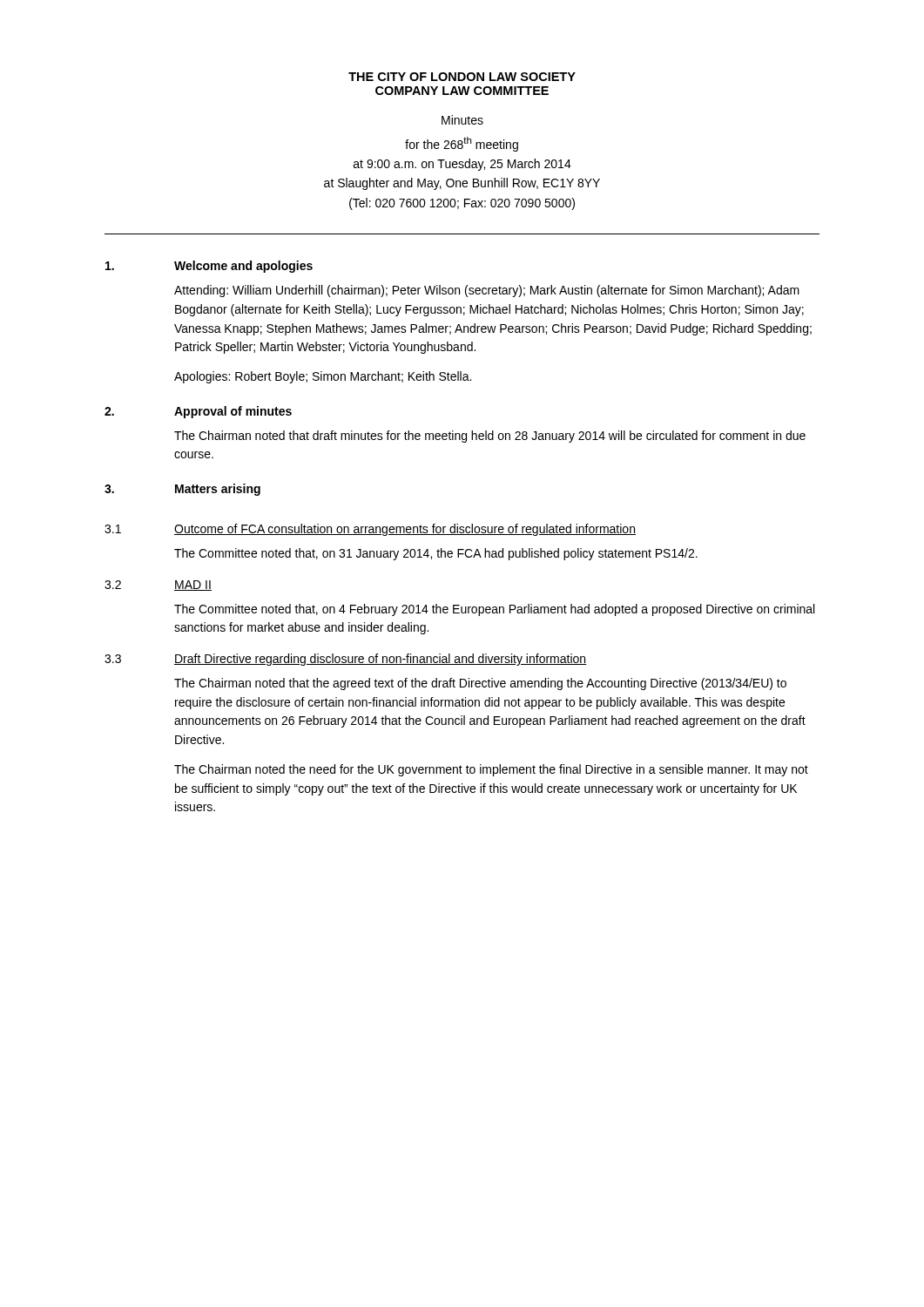Find the text block that reads "for the 268th"
Image resolution: width=924 pixels, height=1307 pixels.
coord(462,172)
